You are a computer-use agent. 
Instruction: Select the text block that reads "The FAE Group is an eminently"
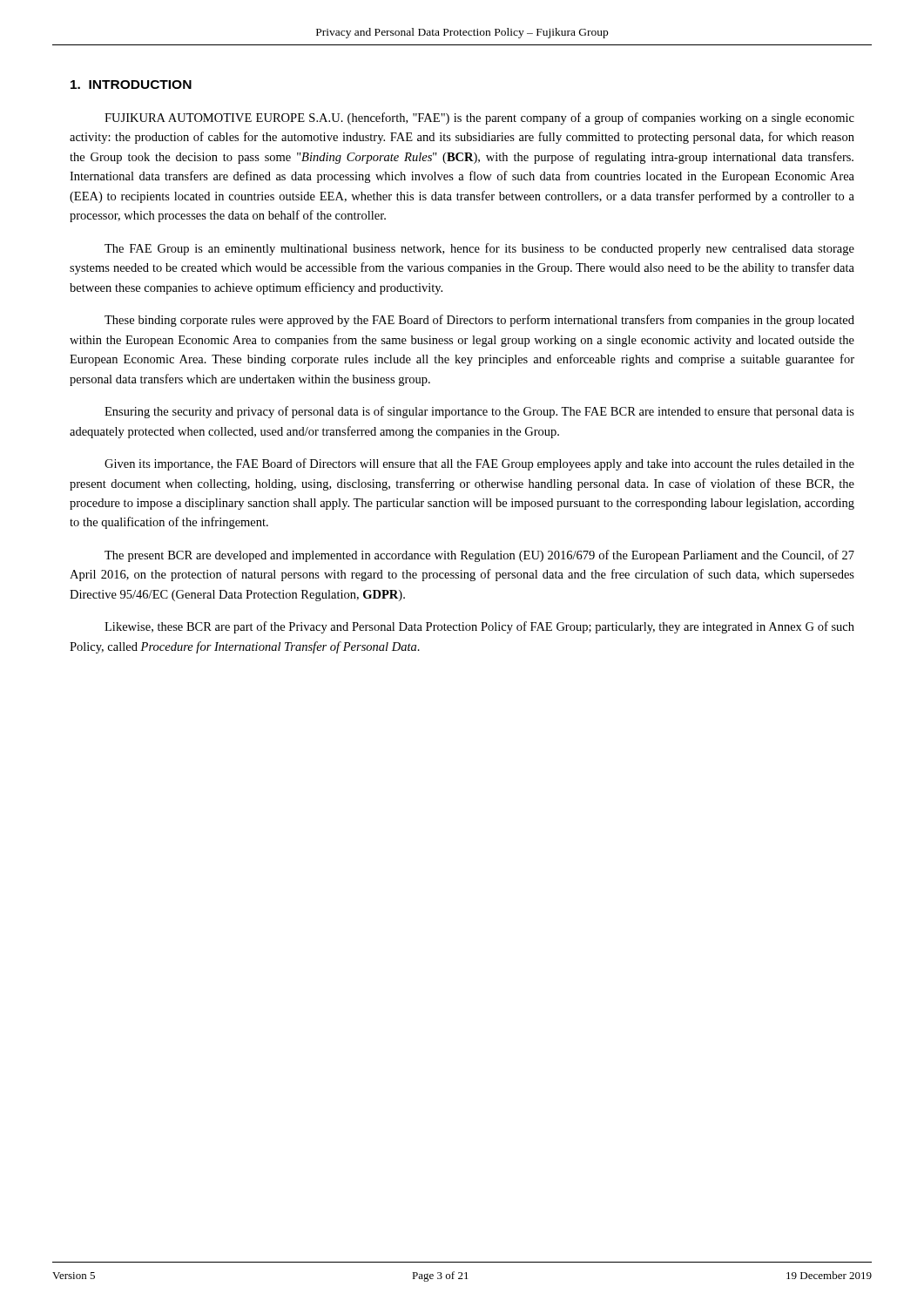coord(462,268)
